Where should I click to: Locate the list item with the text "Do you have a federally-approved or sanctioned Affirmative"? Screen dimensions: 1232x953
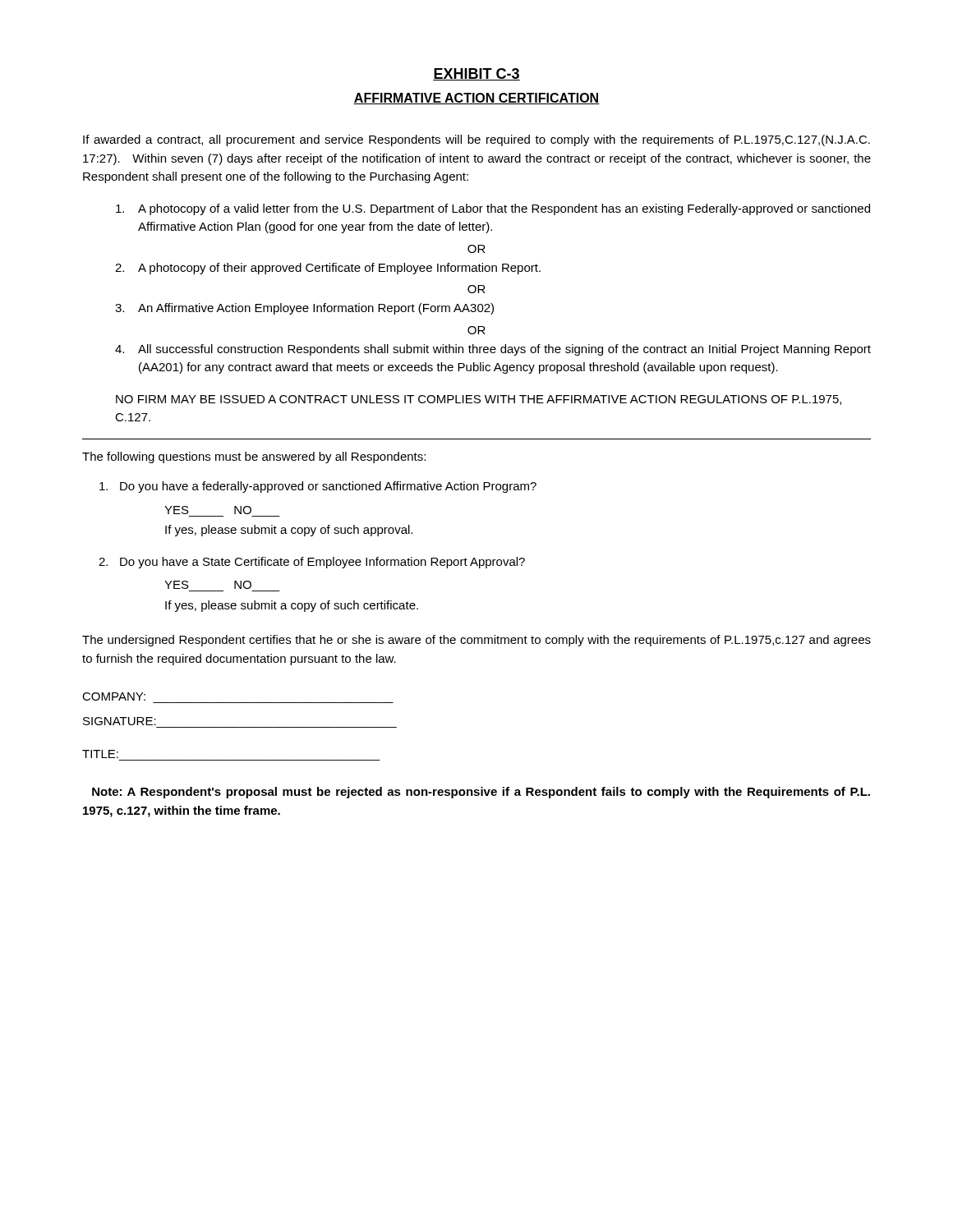(318, 487)
